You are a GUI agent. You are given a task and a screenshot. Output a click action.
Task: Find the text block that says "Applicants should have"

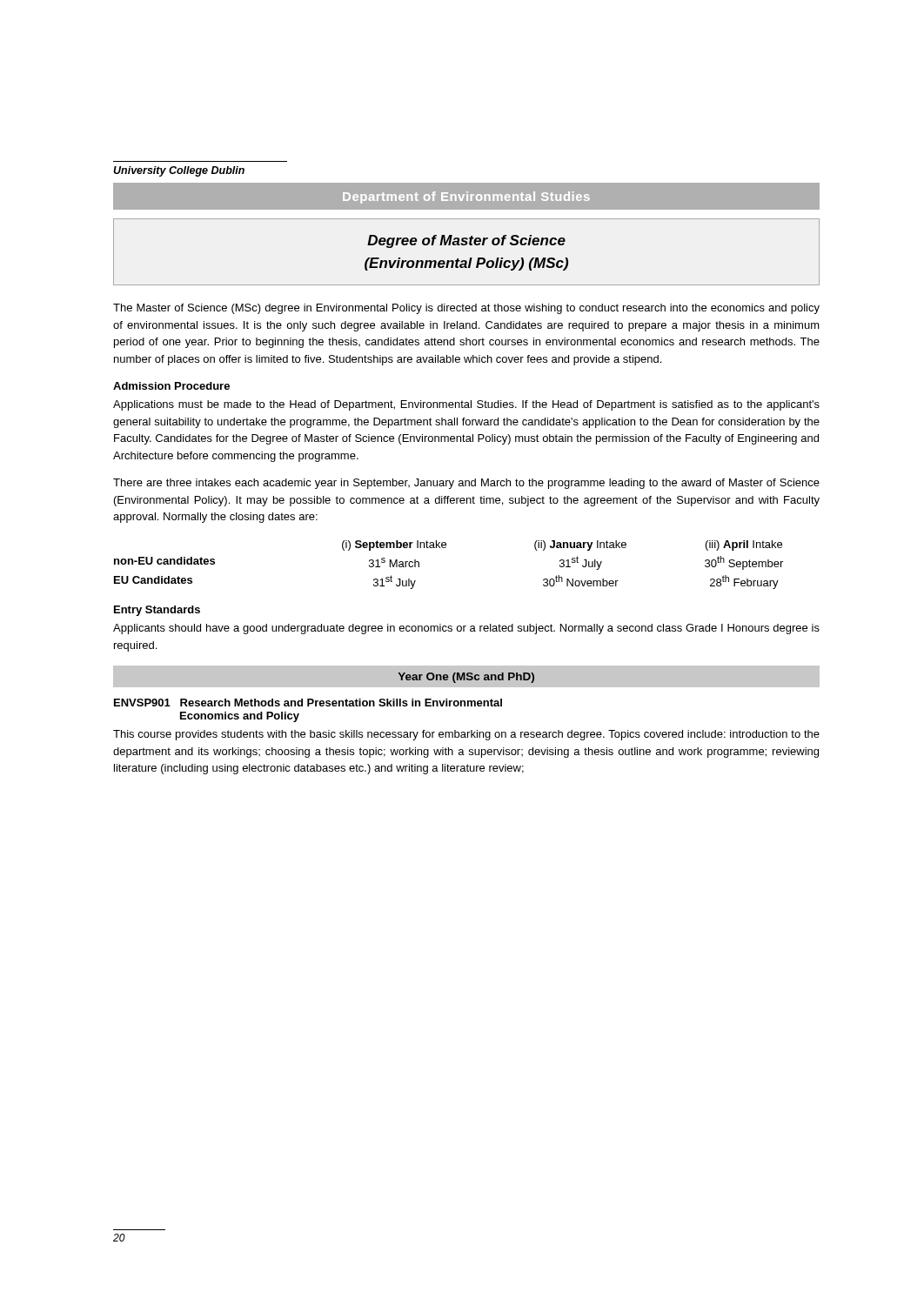pyautogui.click(x=466, y=636)
